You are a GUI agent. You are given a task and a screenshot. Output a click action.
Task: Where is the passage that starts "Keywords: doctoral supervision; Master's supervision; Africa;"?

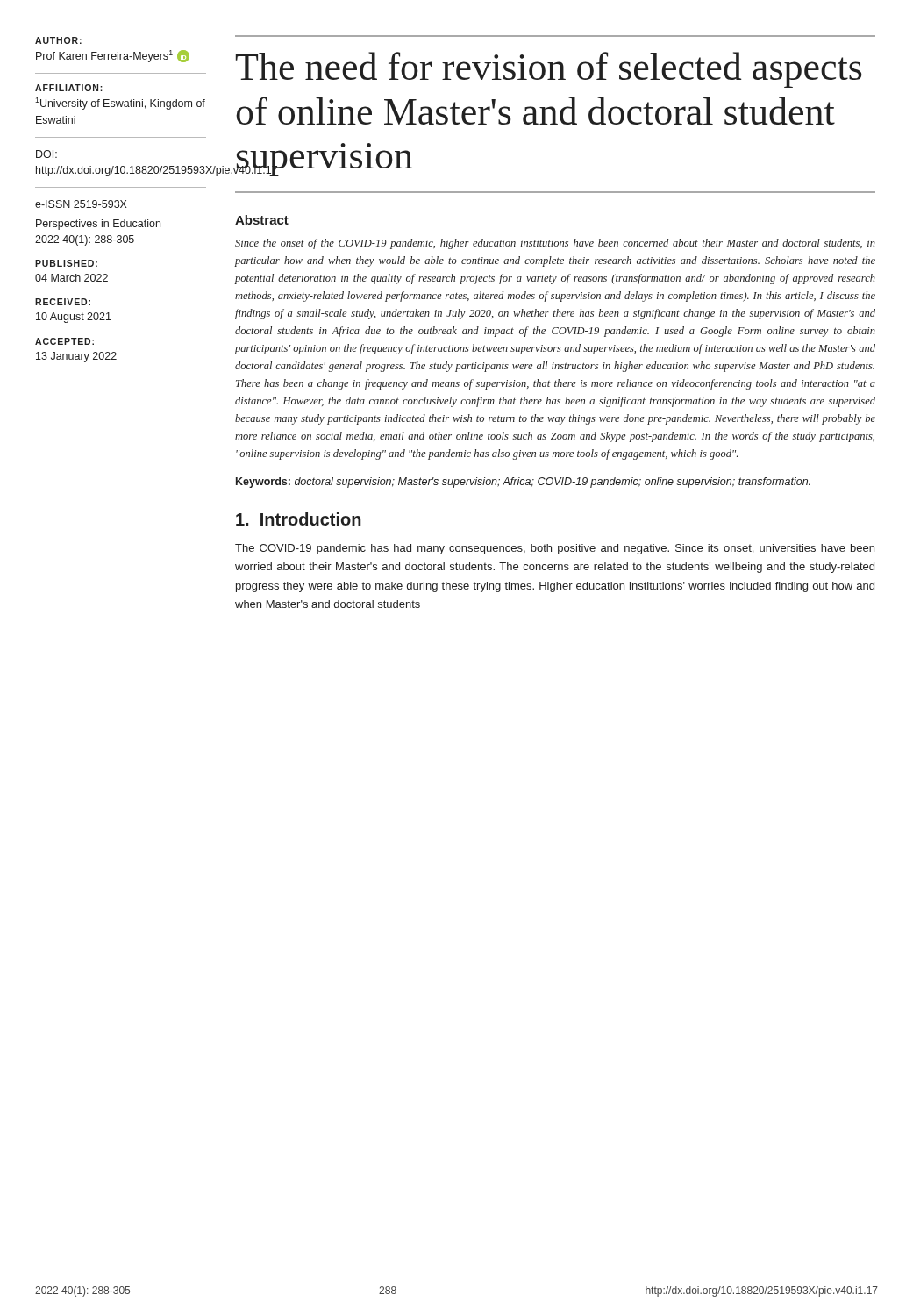click(x=523, y=481)
